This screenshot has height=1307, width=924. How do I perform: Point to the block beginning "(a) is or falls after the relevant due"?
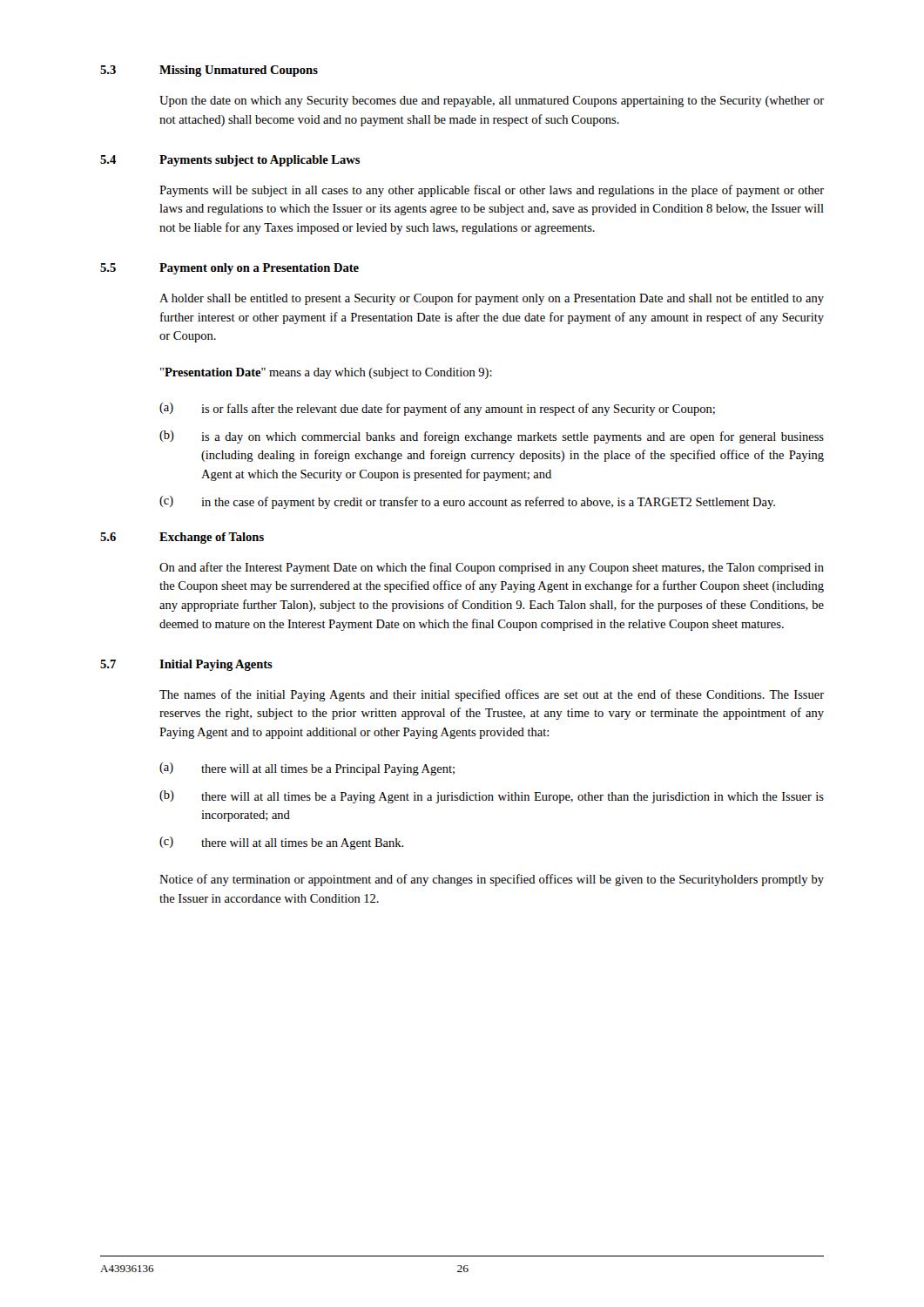click(492, 409)
